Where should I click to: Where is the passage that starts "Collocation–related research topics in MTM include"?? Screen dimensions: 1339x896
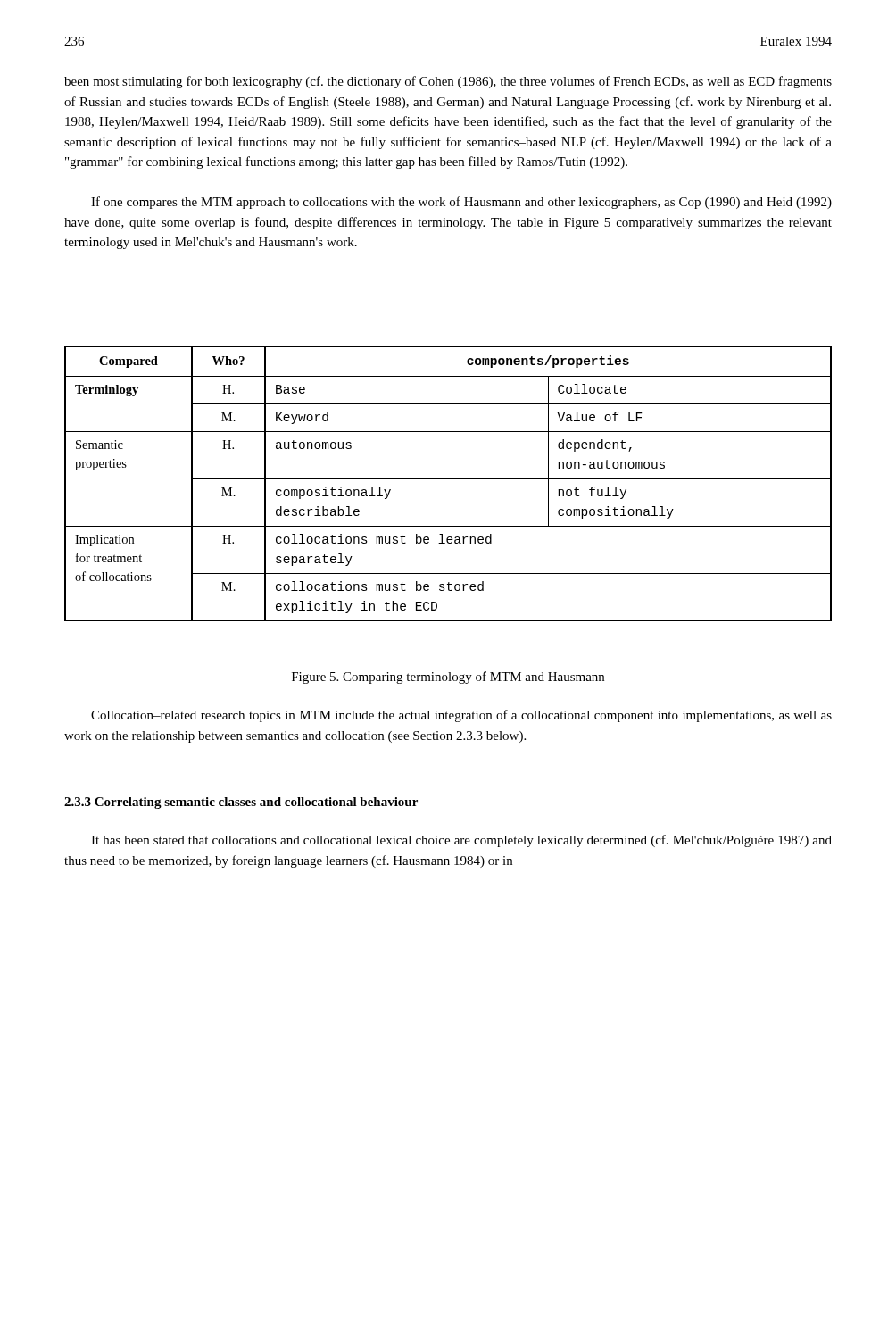pos(448,725)
